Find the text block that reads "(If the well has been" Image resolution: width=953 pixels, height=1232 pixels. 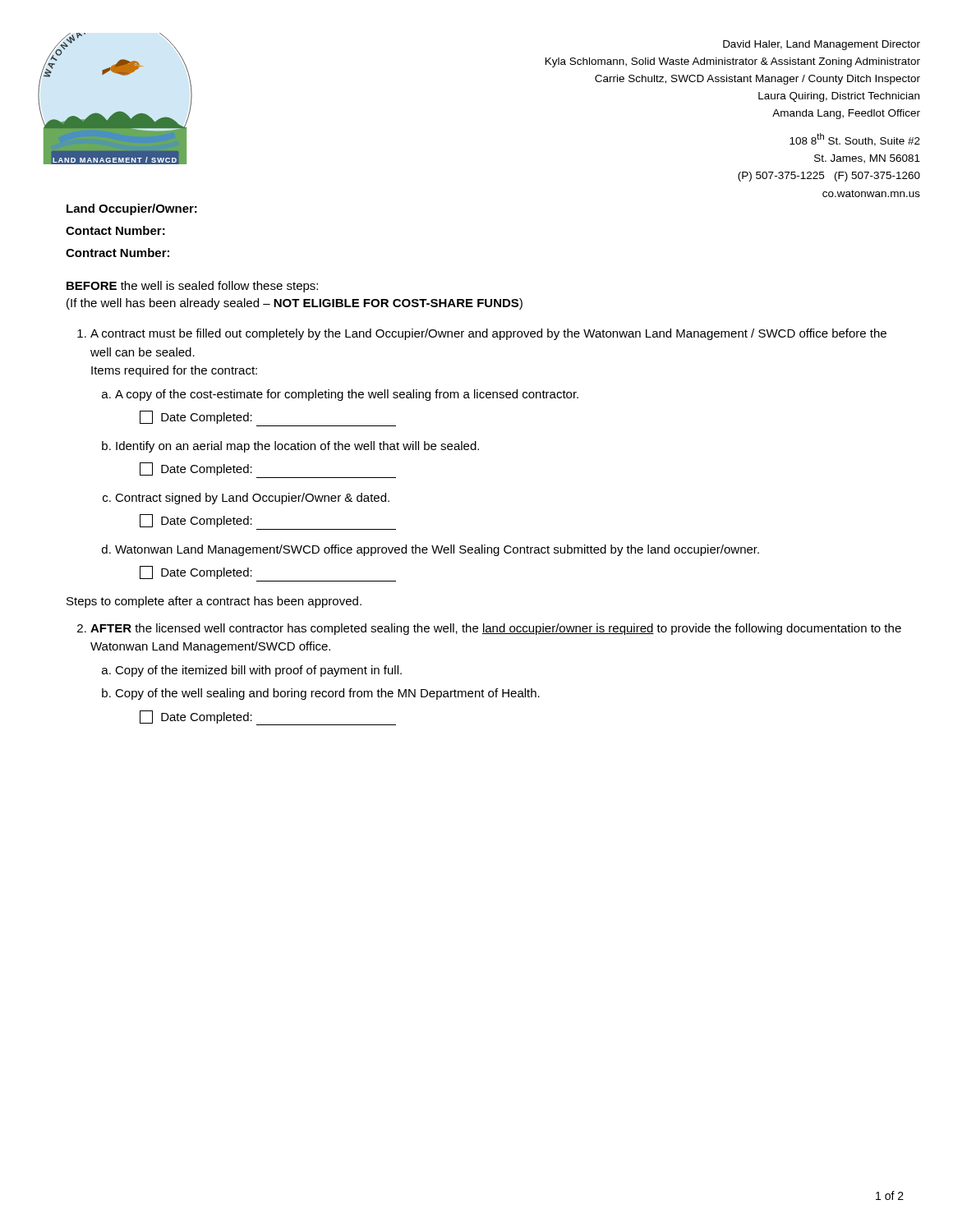[294, 303]
